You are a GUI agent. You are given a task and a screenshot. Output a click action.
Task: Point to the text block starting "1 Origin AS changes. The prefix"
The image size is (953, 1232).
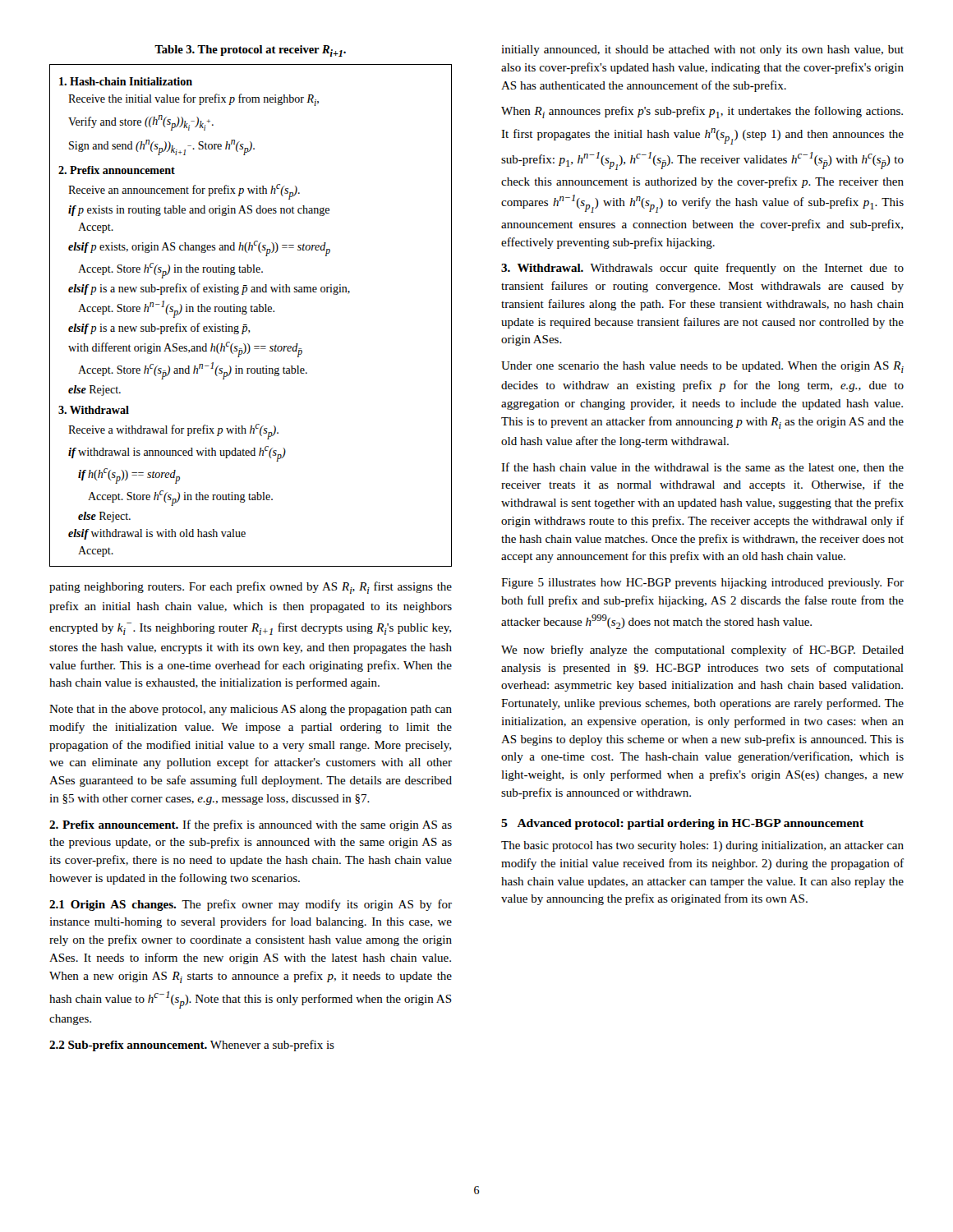pyautogui.click(x=251, y=962)
